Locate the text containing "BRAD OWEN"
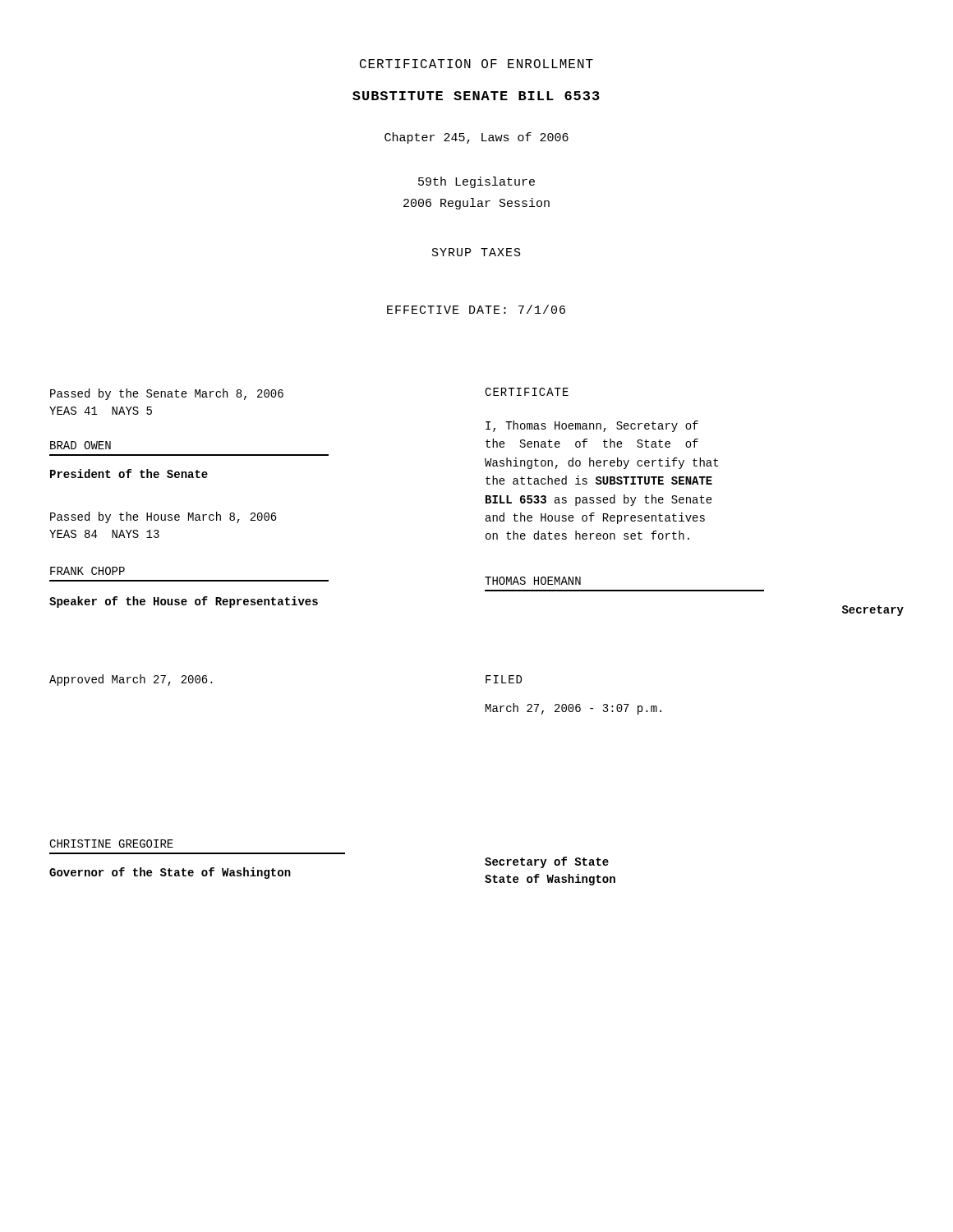953x1232 pixels. 189,448
